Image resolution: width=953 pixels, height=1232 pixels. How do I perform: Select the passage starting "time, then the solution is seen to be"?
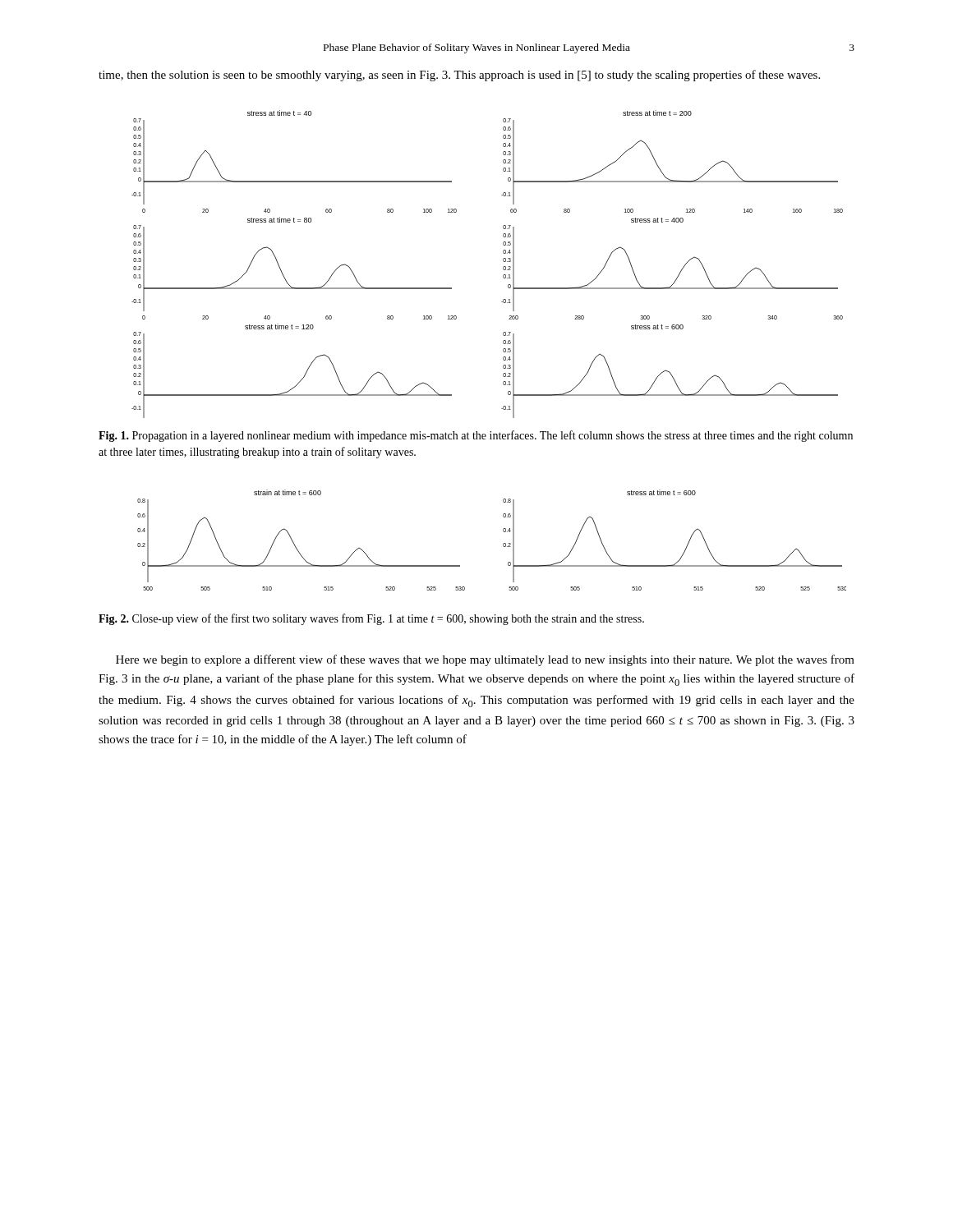[460, 75]
